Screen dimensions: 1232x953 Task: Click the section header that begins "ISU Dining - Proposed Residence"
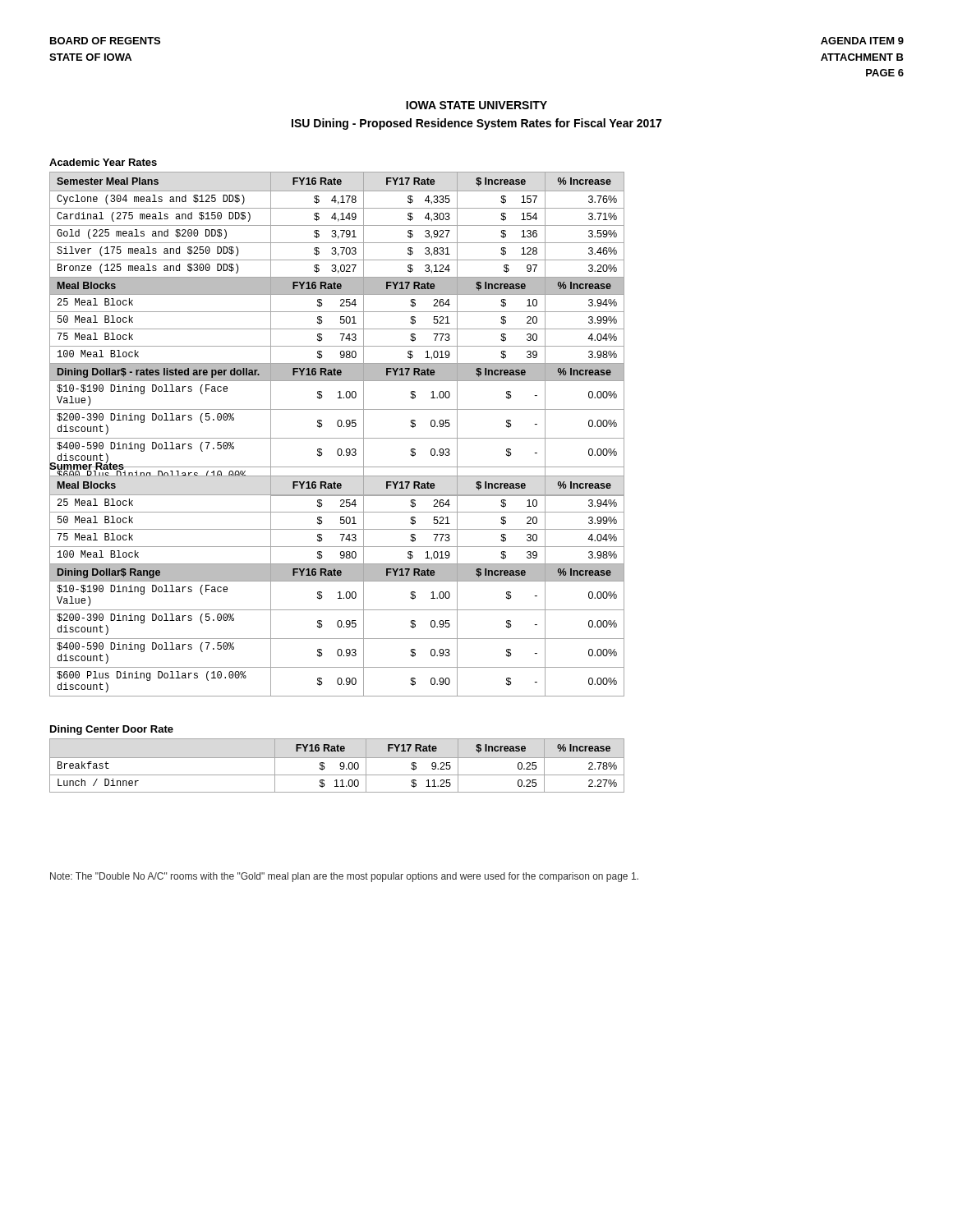(x=476, y=123)
